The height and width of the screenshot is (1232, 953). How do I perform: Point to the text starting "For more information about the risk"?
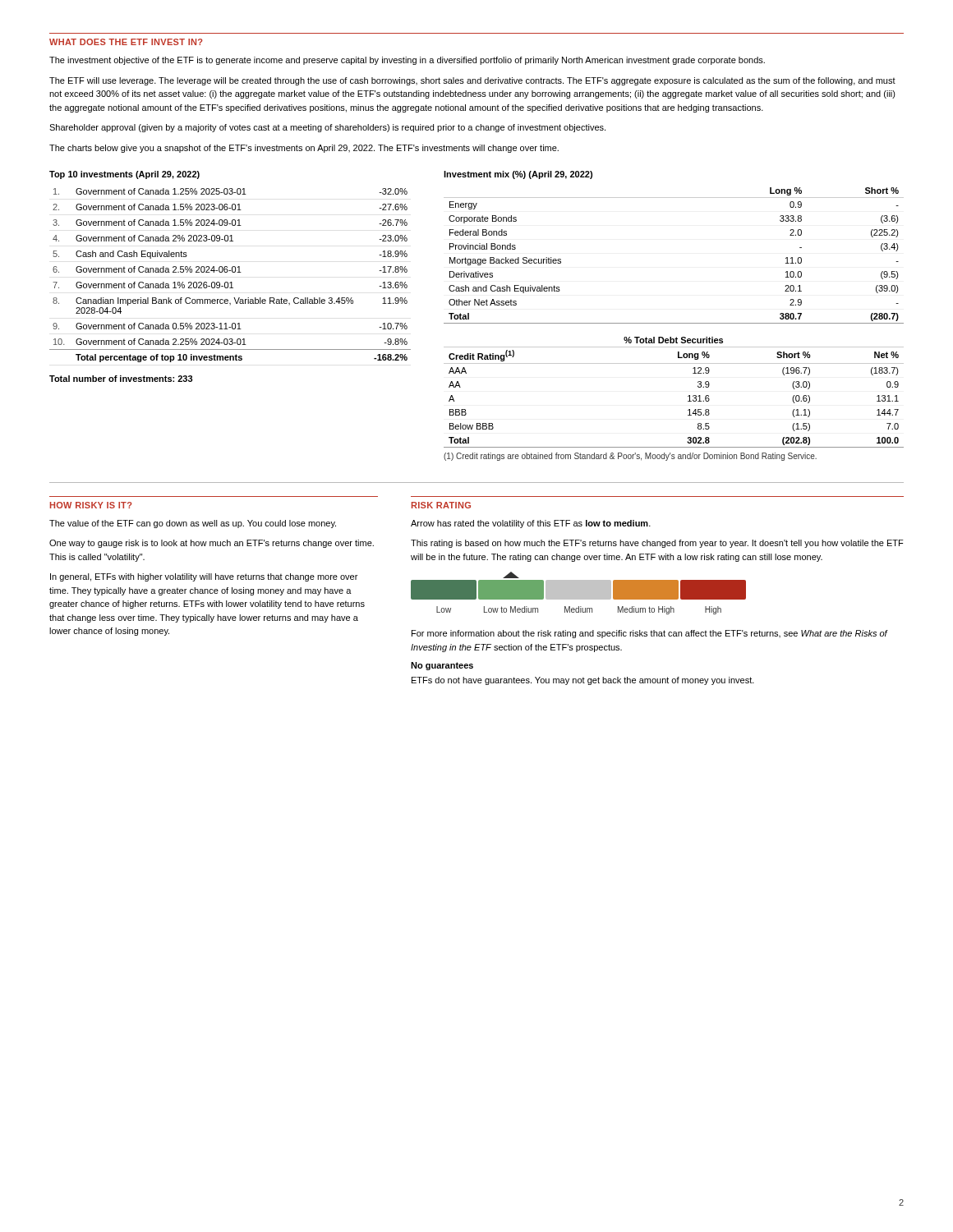(x=649, y=640)
